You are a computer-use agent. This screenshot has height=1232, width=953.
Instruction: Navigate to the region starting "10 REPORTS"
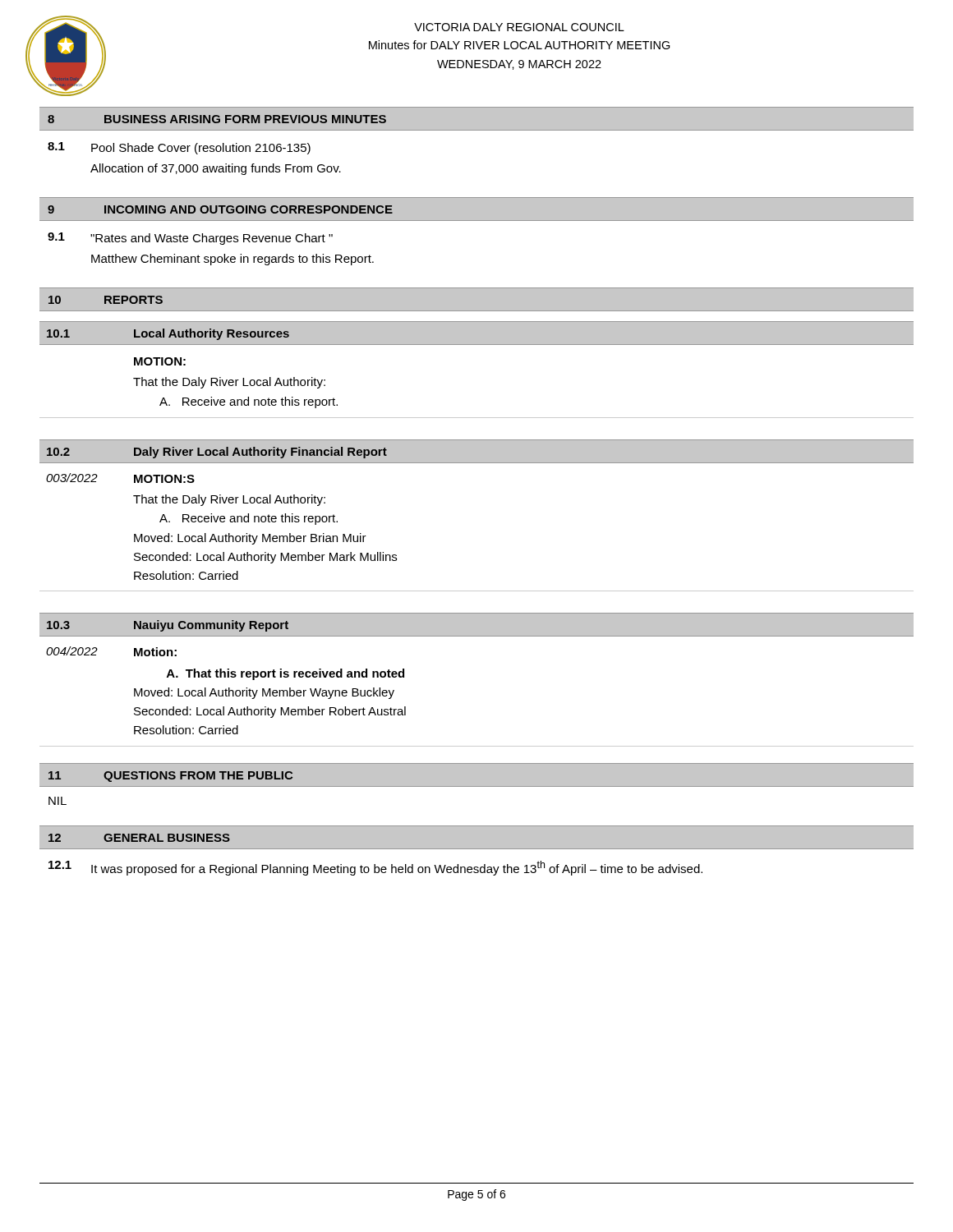point(105,299)
